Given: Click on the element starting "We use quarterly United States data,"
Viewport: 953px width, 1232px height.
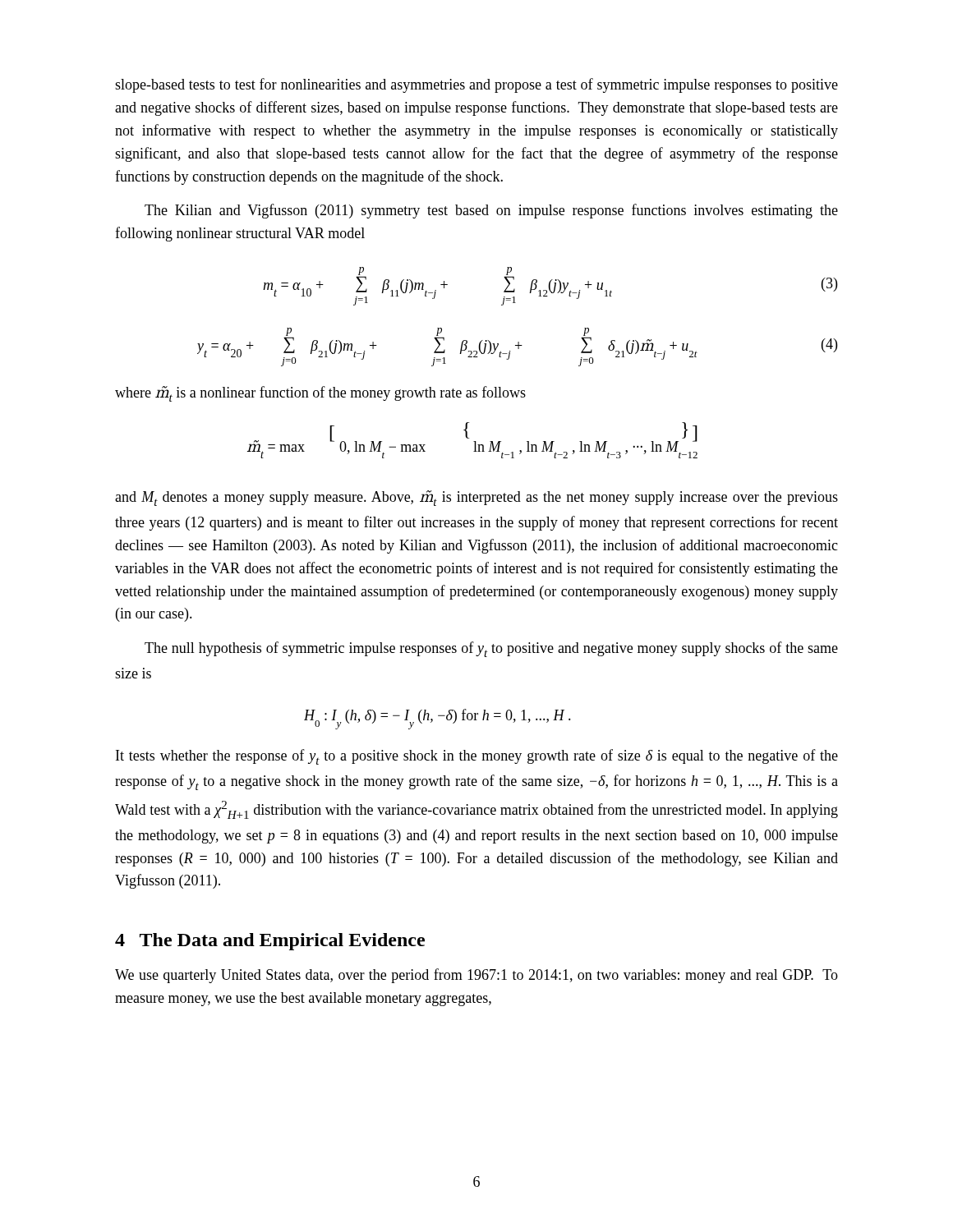Looking at the screenshot, I should 476,987.
